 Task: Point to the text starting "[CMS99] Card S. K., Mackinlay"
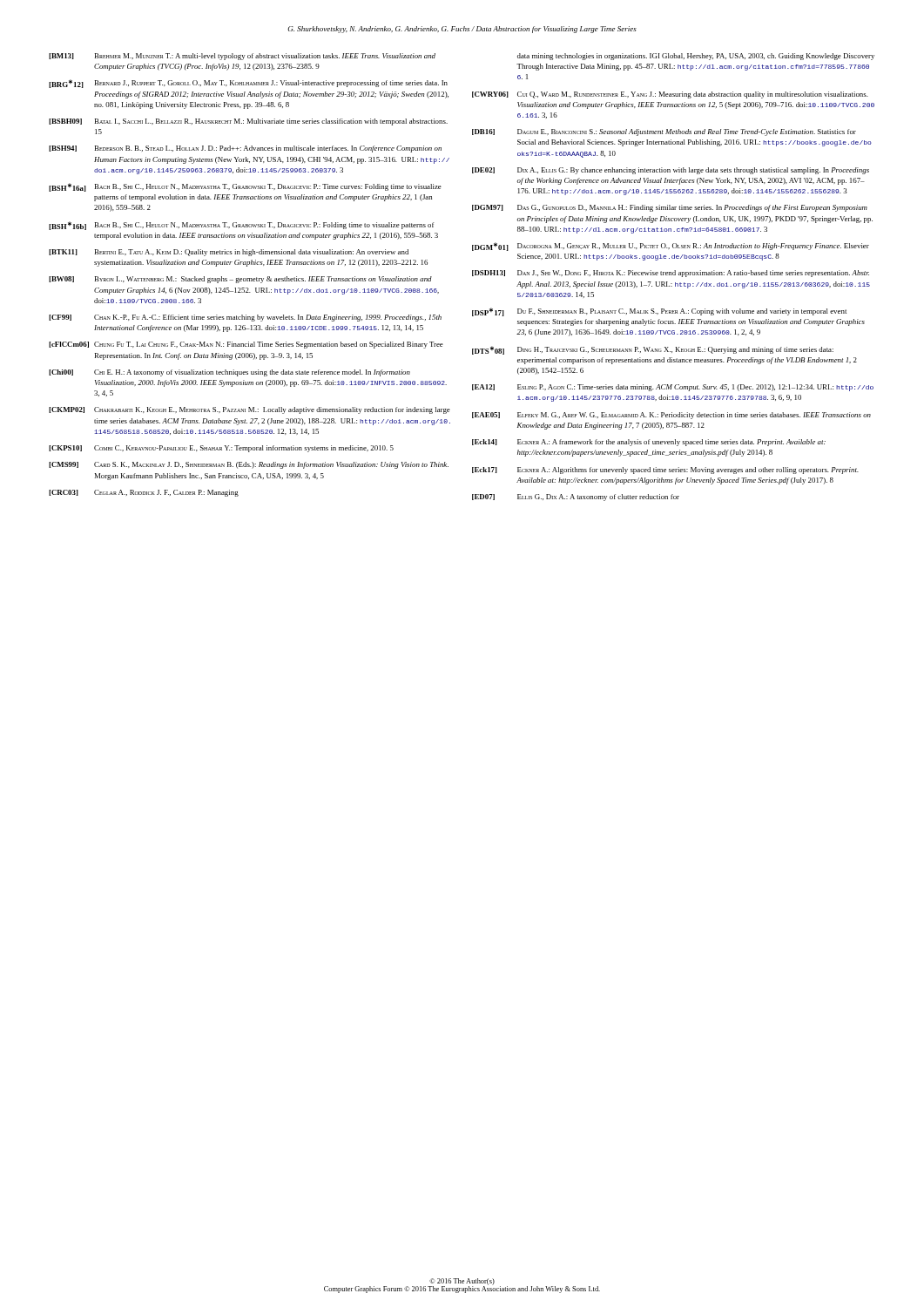(251, 470)
